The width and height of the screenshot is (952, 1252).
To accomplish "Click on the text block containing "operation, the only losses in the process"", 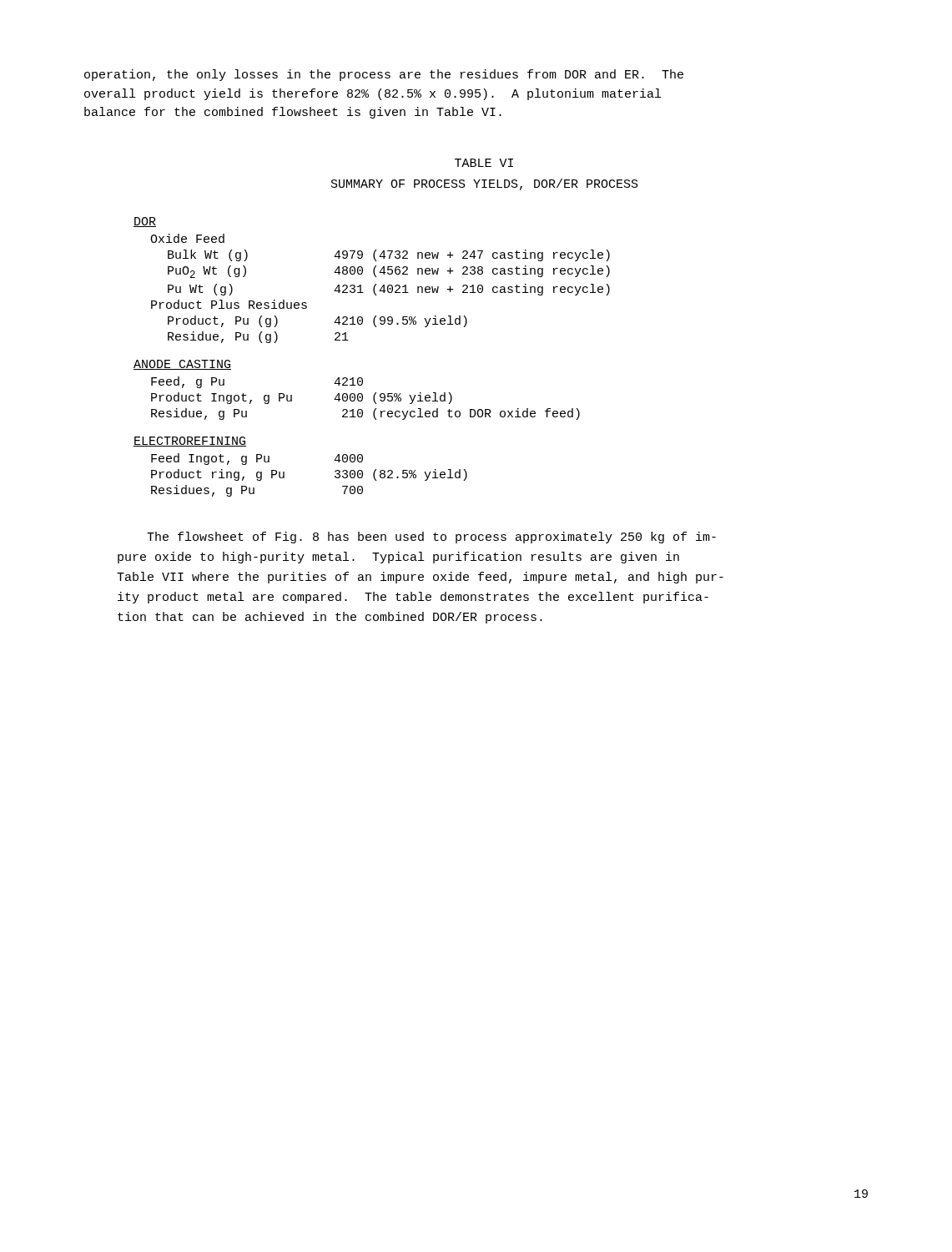I will point(384,94).
